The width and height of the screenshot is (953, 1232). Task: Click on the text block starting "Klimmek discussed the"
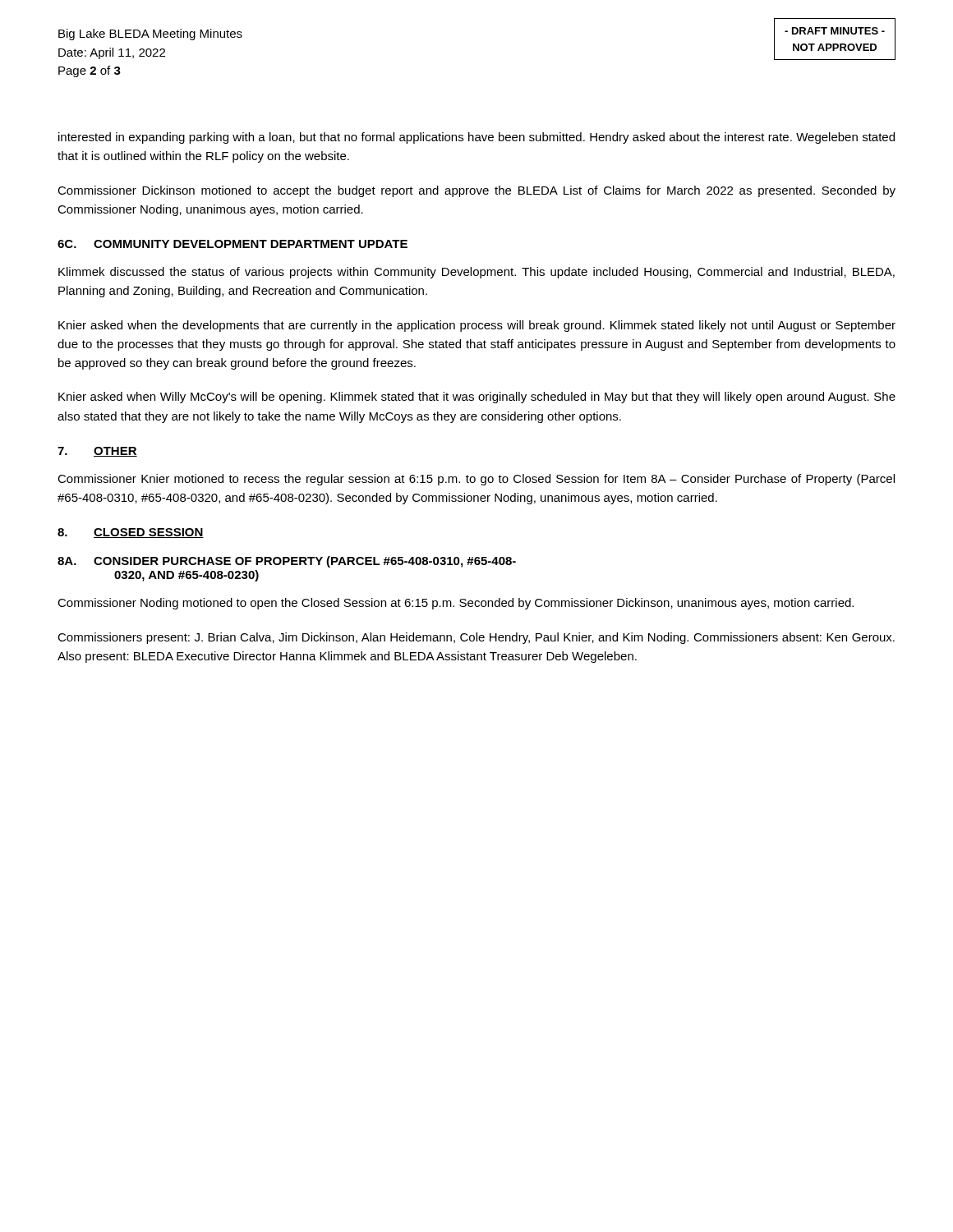click(476, 281)
